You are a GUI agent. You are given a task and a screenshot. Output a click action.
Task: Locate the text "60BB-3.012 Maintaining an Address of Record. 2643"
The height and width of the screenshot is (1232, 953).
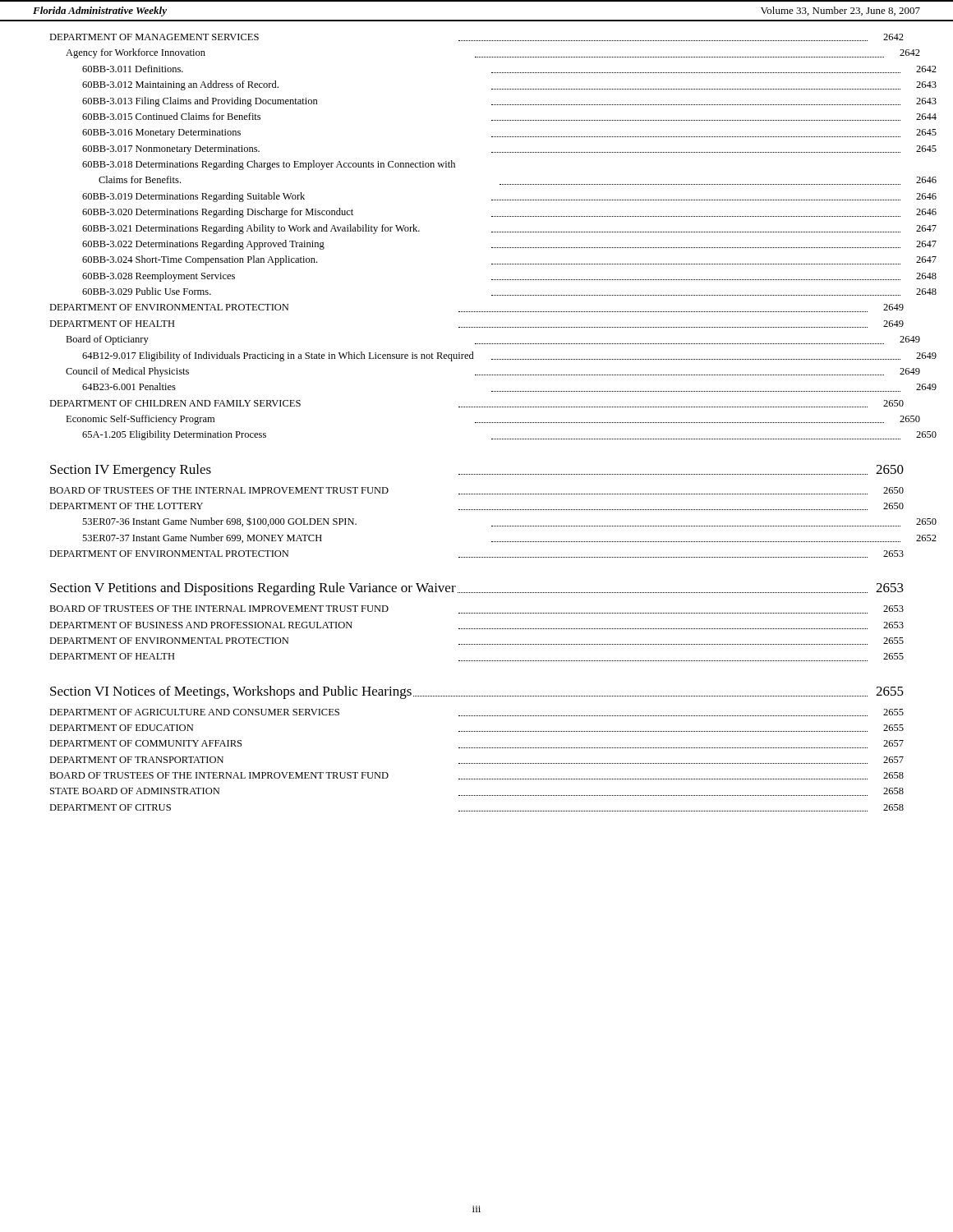click(509, 85)
